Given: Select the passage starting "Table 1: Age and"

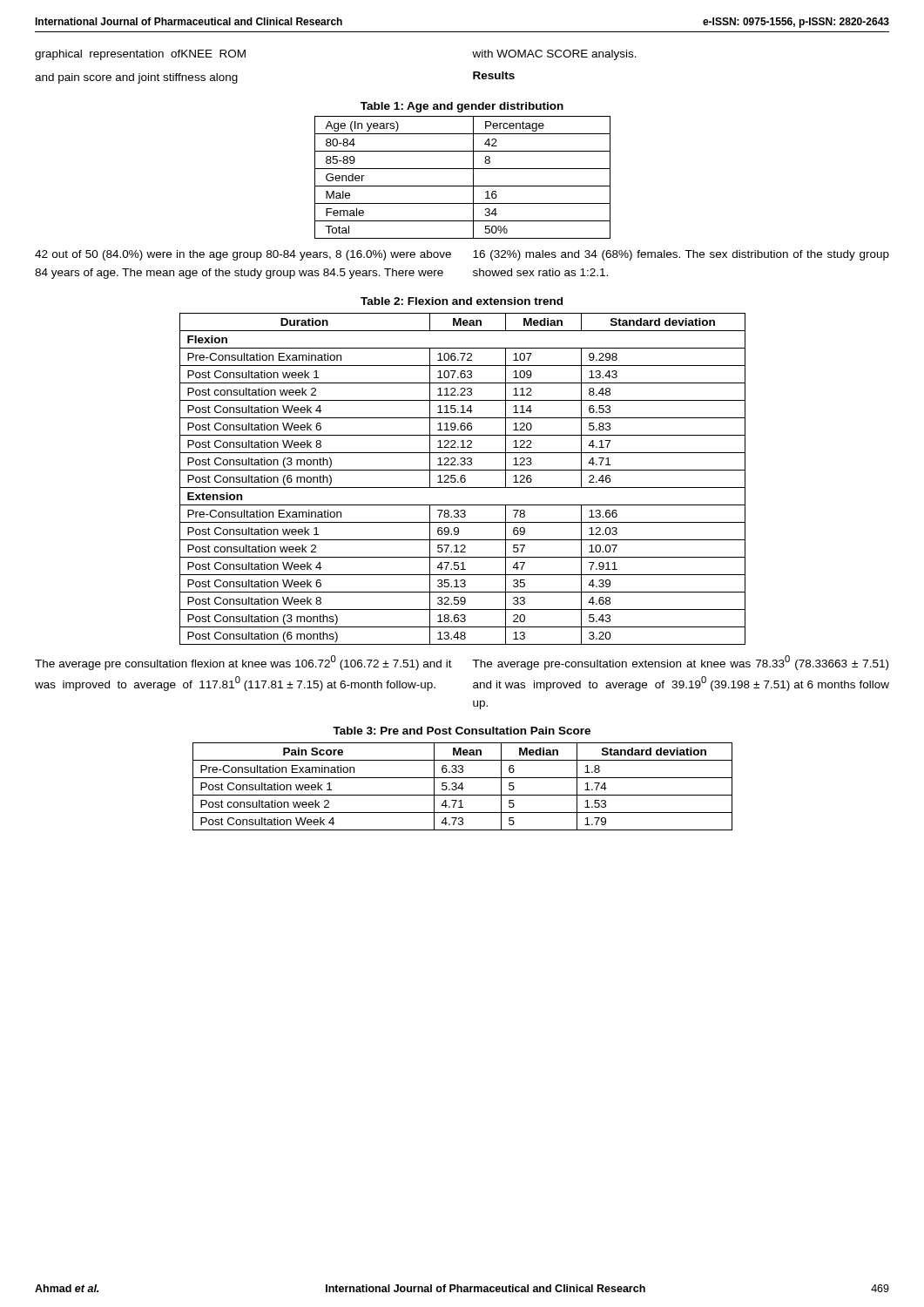Looking at the screenshot, I should pyautogui.click(x=462, y=106).
